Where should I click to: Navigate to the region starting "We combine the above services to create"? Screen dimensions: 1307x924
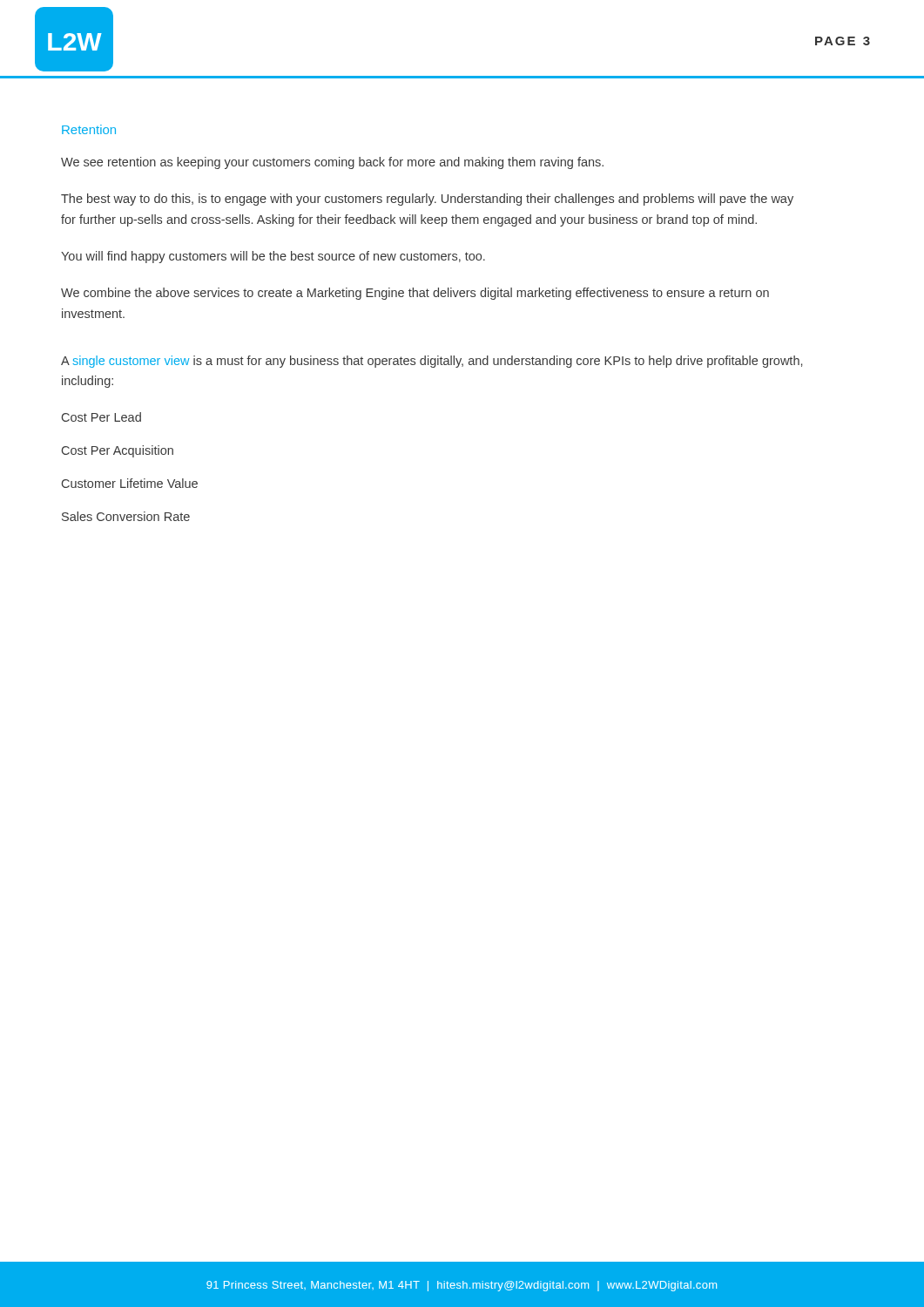click(415, 303)
